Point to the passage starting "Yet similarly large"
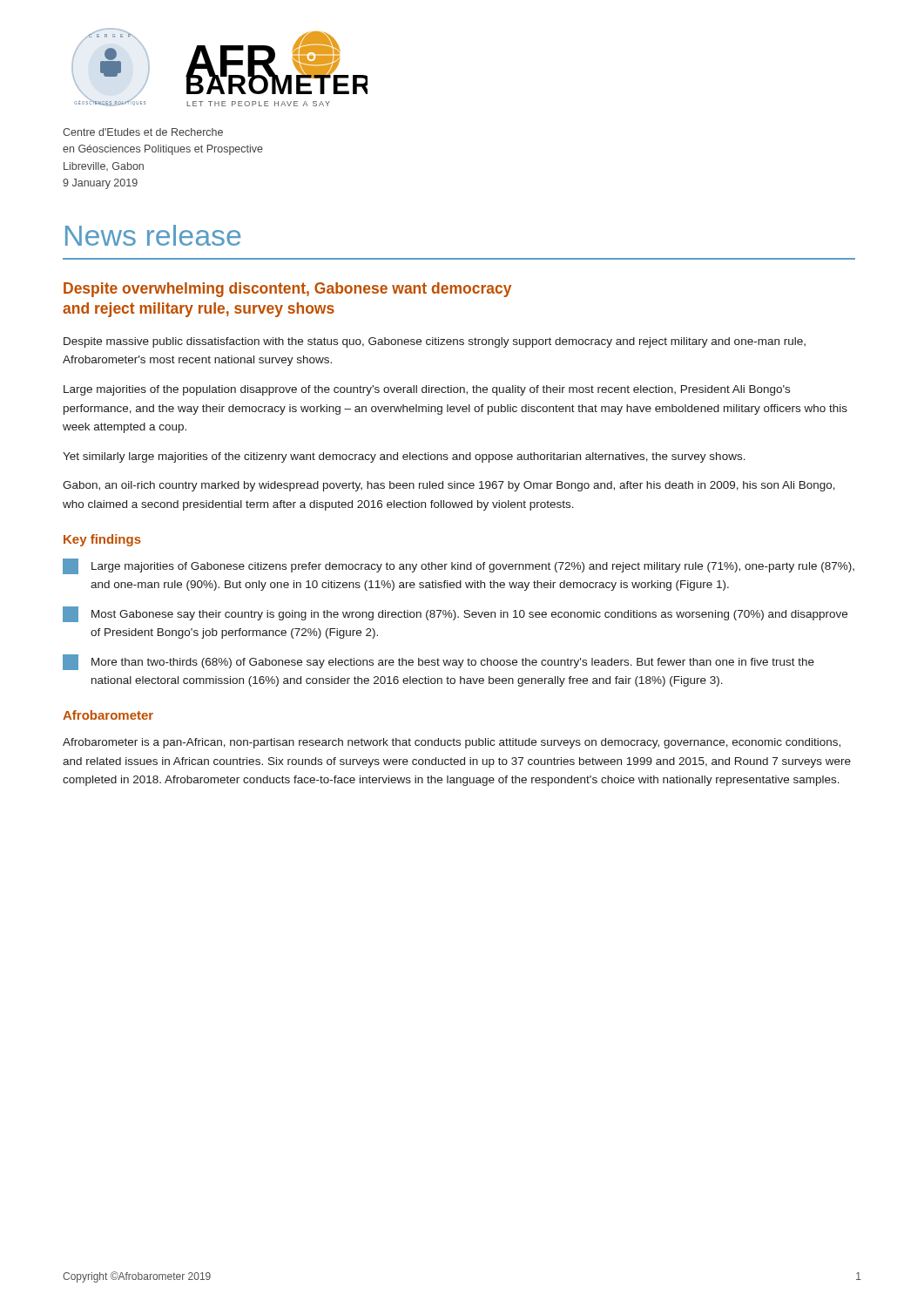This screenshot has width=924, height=1307. [x=404, y=456]
